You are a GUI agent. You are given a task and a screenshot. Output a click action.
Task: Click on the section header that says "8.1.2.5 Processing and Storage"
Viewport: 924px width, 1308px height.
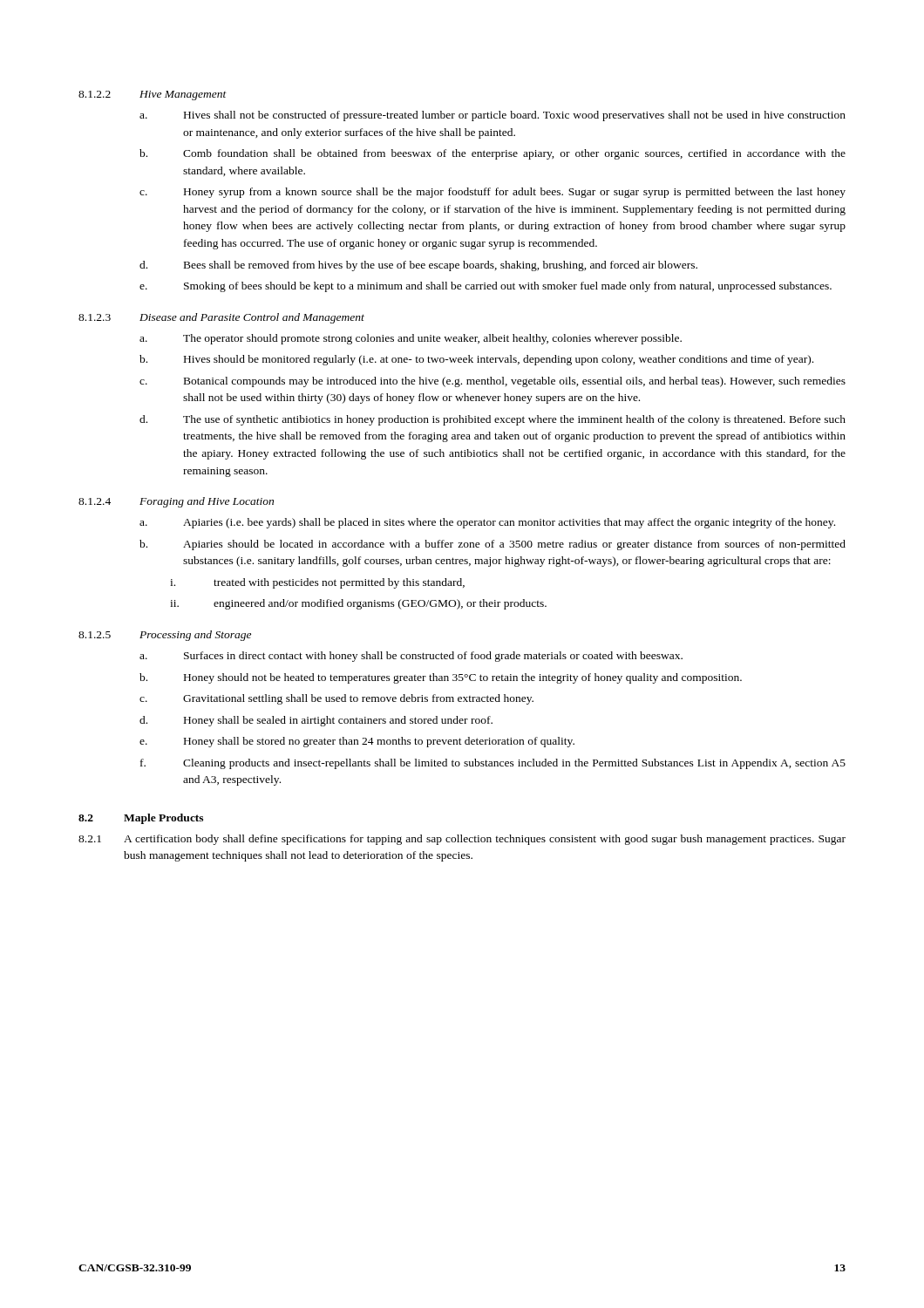tap(165, 635)
